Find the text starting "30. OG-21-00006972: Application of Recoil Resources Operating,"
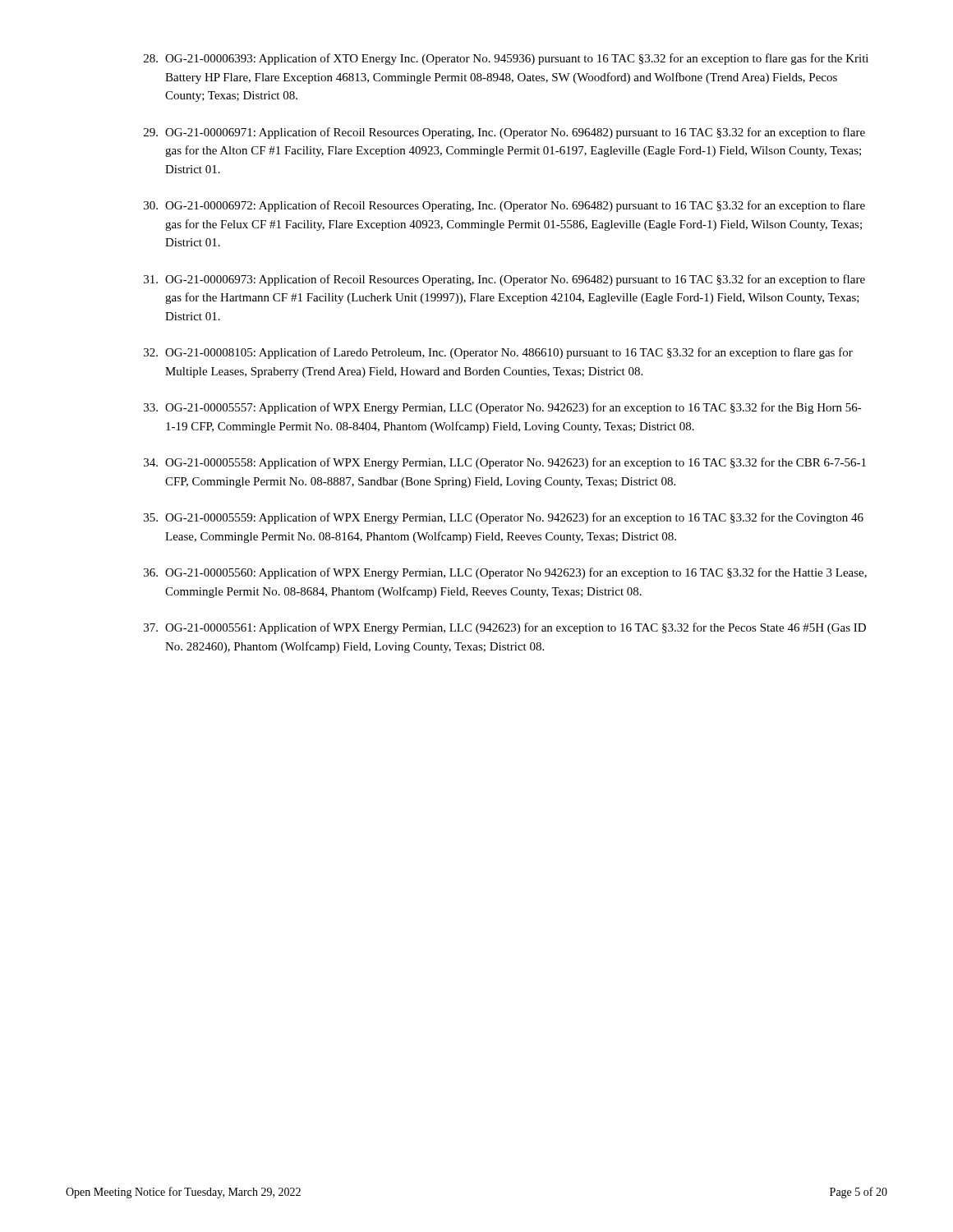The width and height of the screenshot is (953, 1232). pos(499,224)
